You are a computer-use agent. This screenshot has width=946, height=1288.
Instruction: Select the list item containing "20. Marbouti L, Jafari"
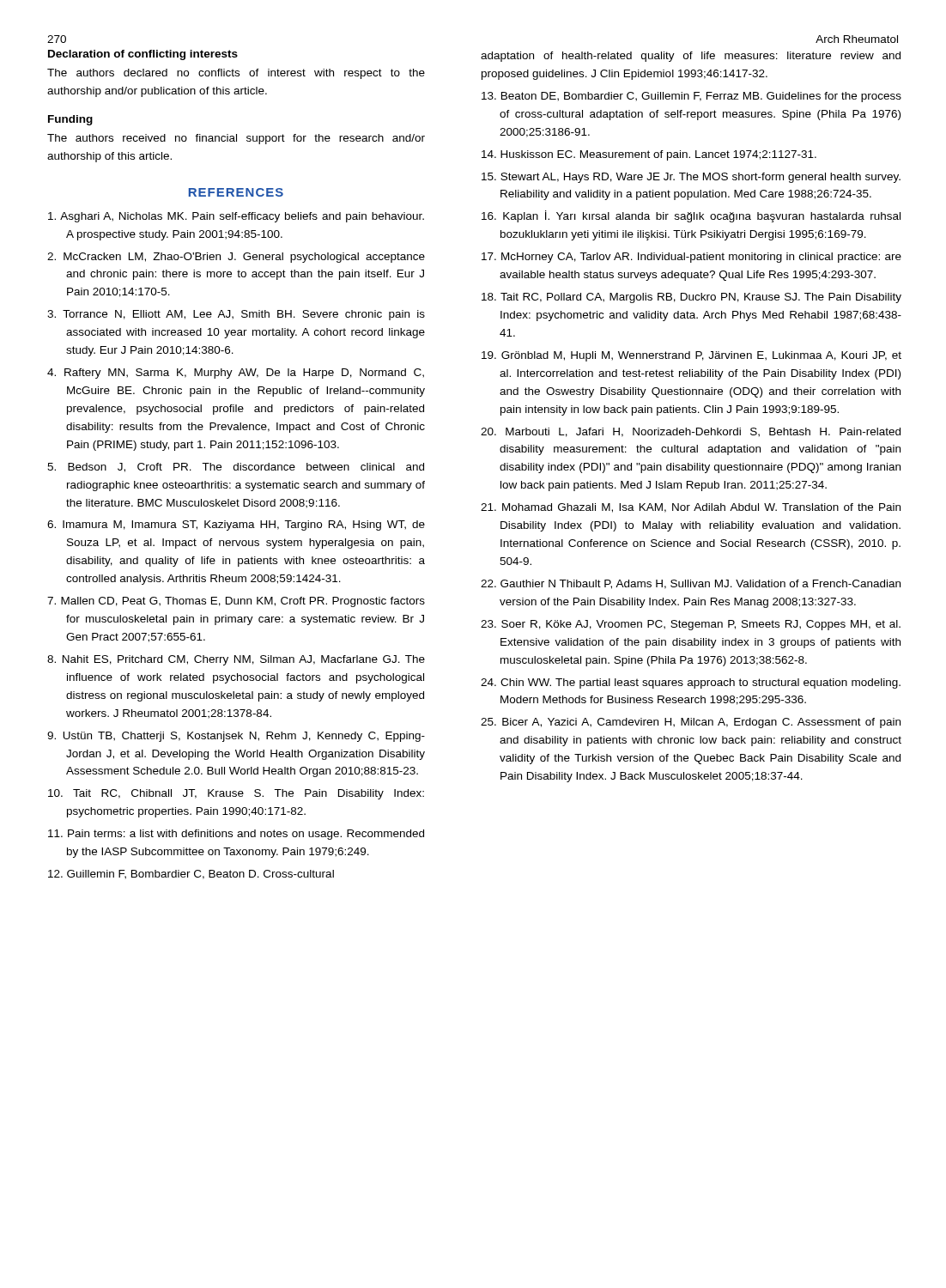coord(691,458)
